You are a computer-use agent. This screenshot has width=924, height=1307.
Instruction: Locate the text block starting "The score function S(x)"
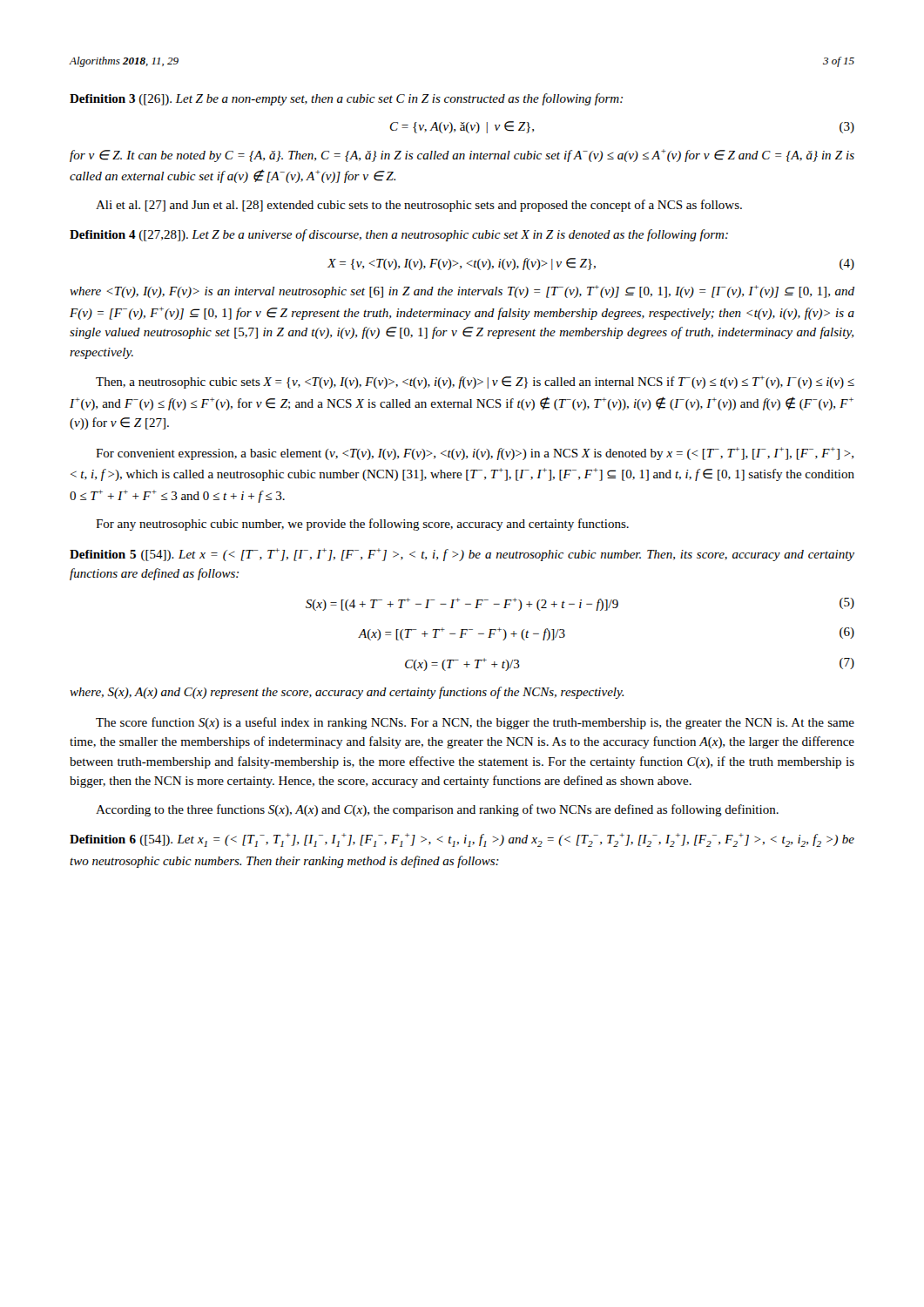coord(462,752)
